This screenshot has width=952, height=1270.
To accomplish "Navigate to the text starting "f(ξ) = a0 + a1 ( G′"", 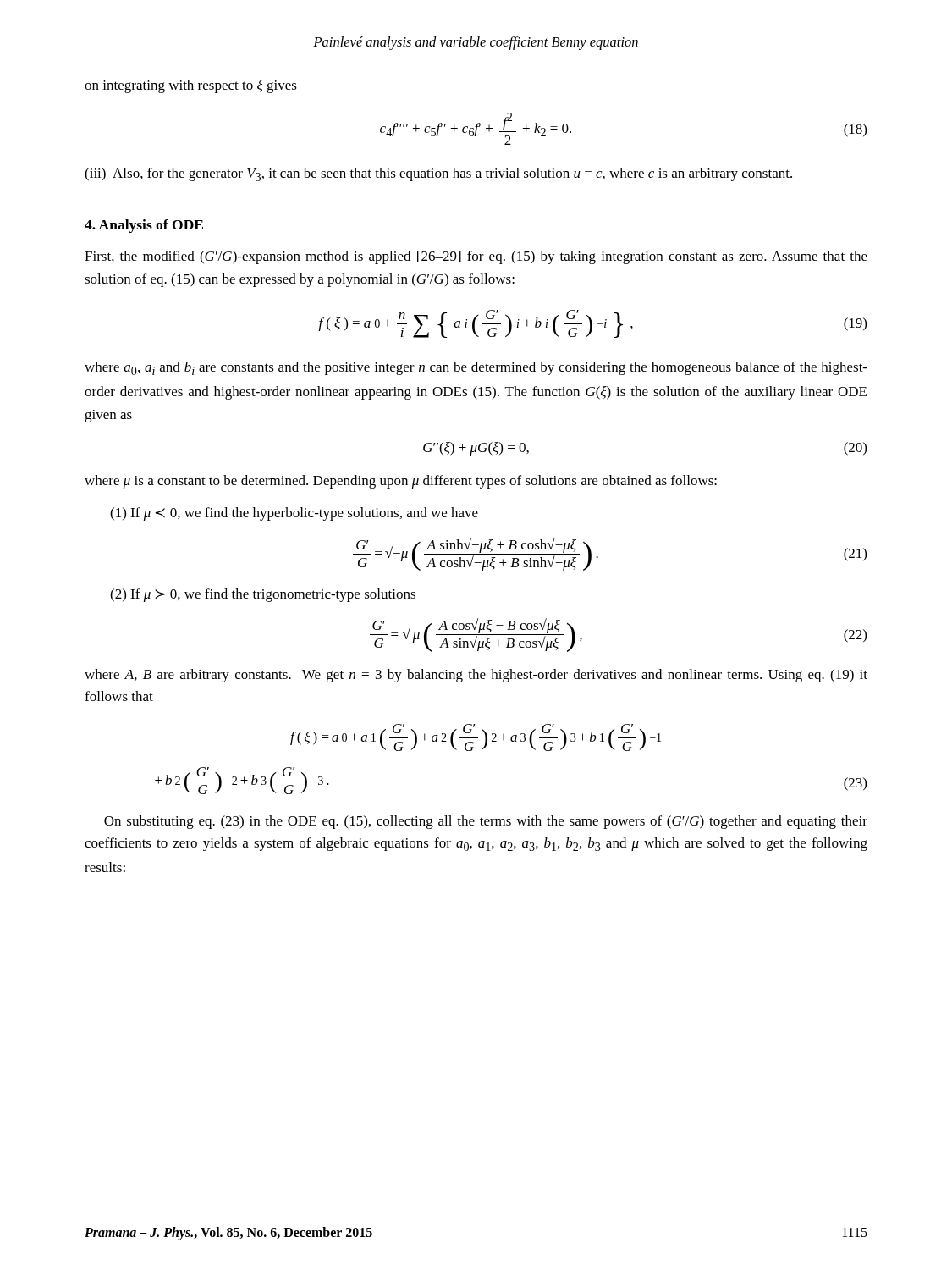I will click(x=476, y=737).
